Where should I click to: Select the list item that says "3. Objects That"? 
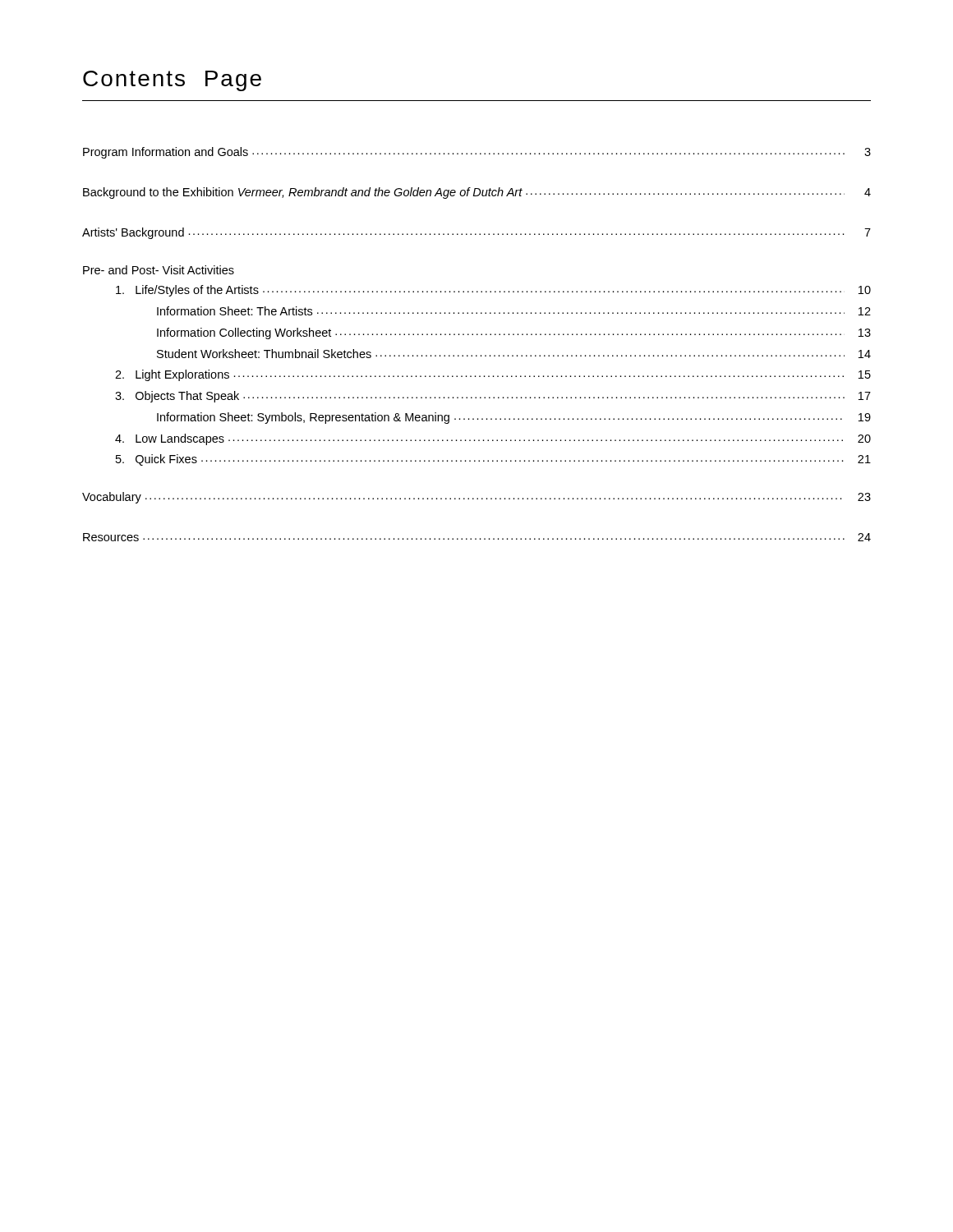click(476, 397)
